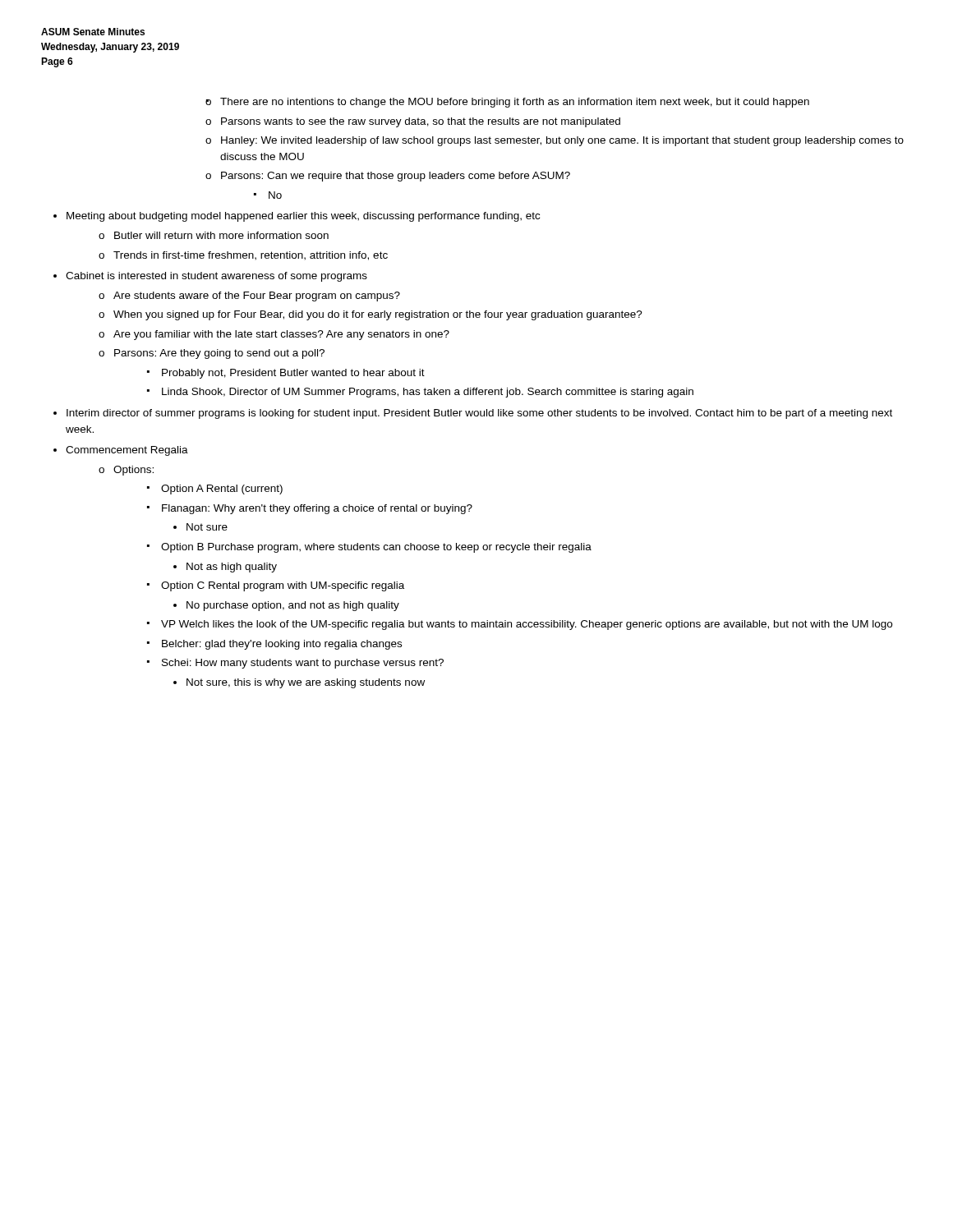Point to the block beginning "Meeting about budgeting"
The image size is (953, 1232).
[x=303, y=217]
